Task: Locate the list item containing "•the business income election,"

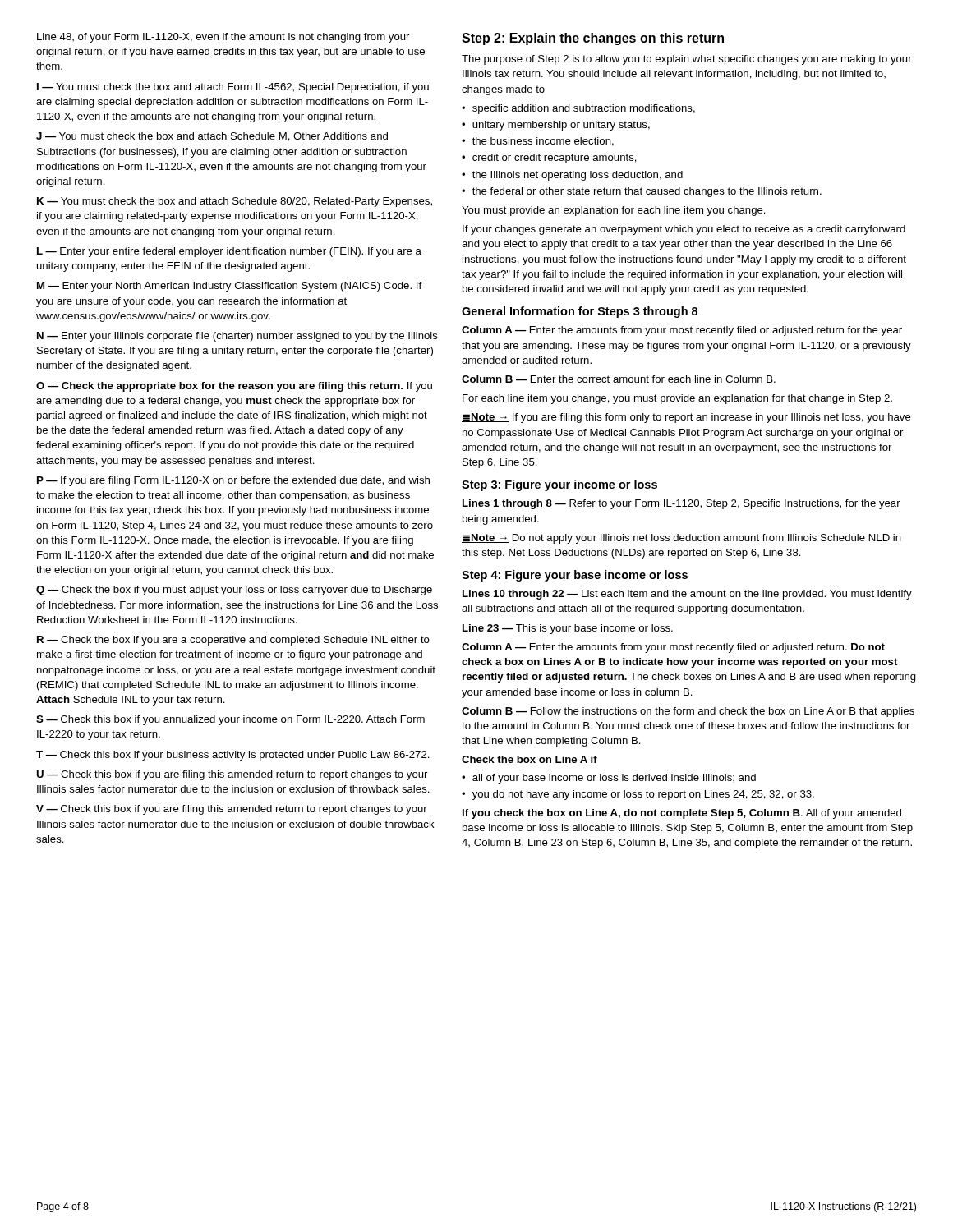Action: tap(538, 141)
